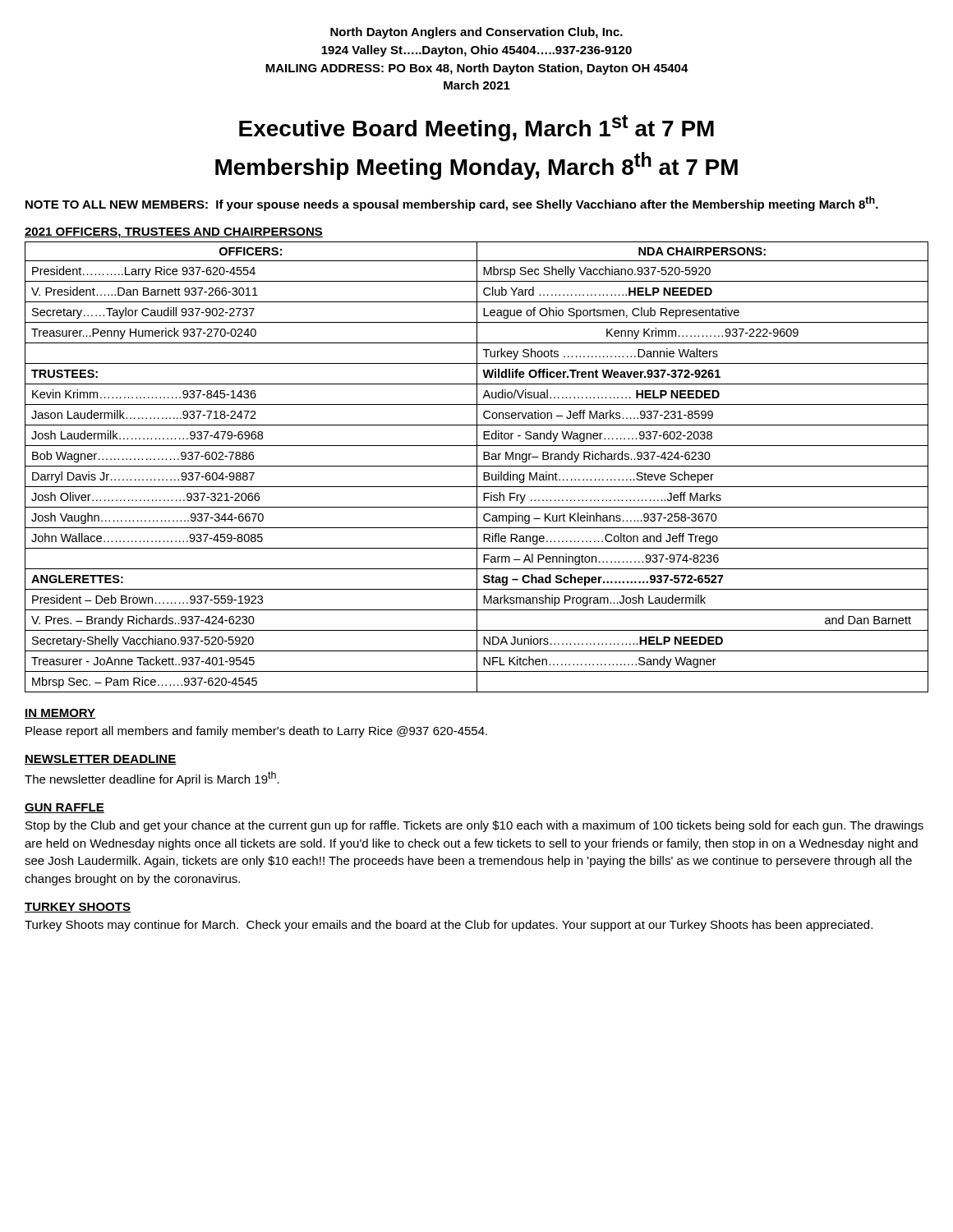
Task: Where is the section header that starts "2021 OFFICERS, TRUSTEES AND"?
Action: (174, 232)
